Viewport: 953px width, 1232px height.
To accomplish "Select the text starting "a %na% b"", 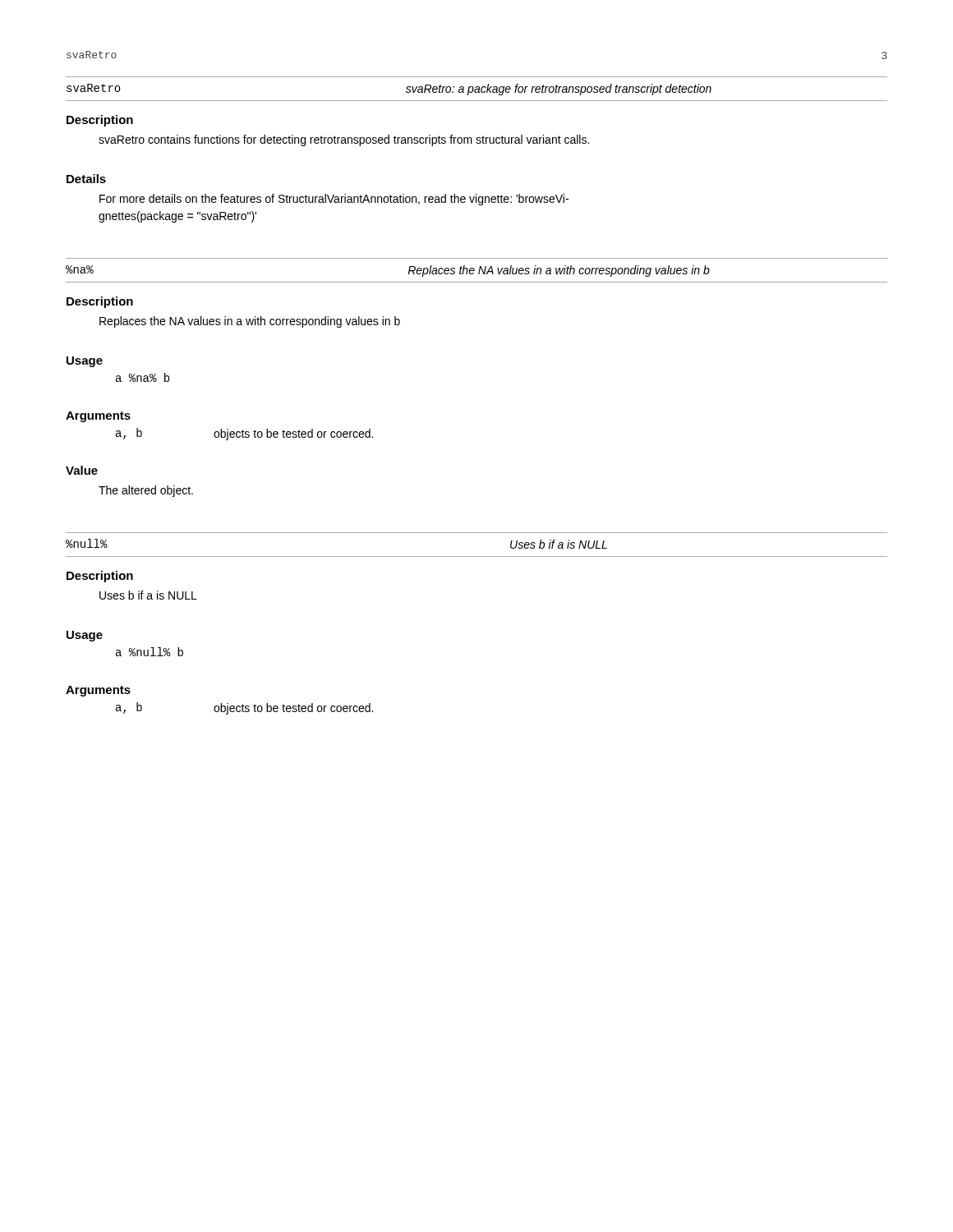I will [143, 379].
